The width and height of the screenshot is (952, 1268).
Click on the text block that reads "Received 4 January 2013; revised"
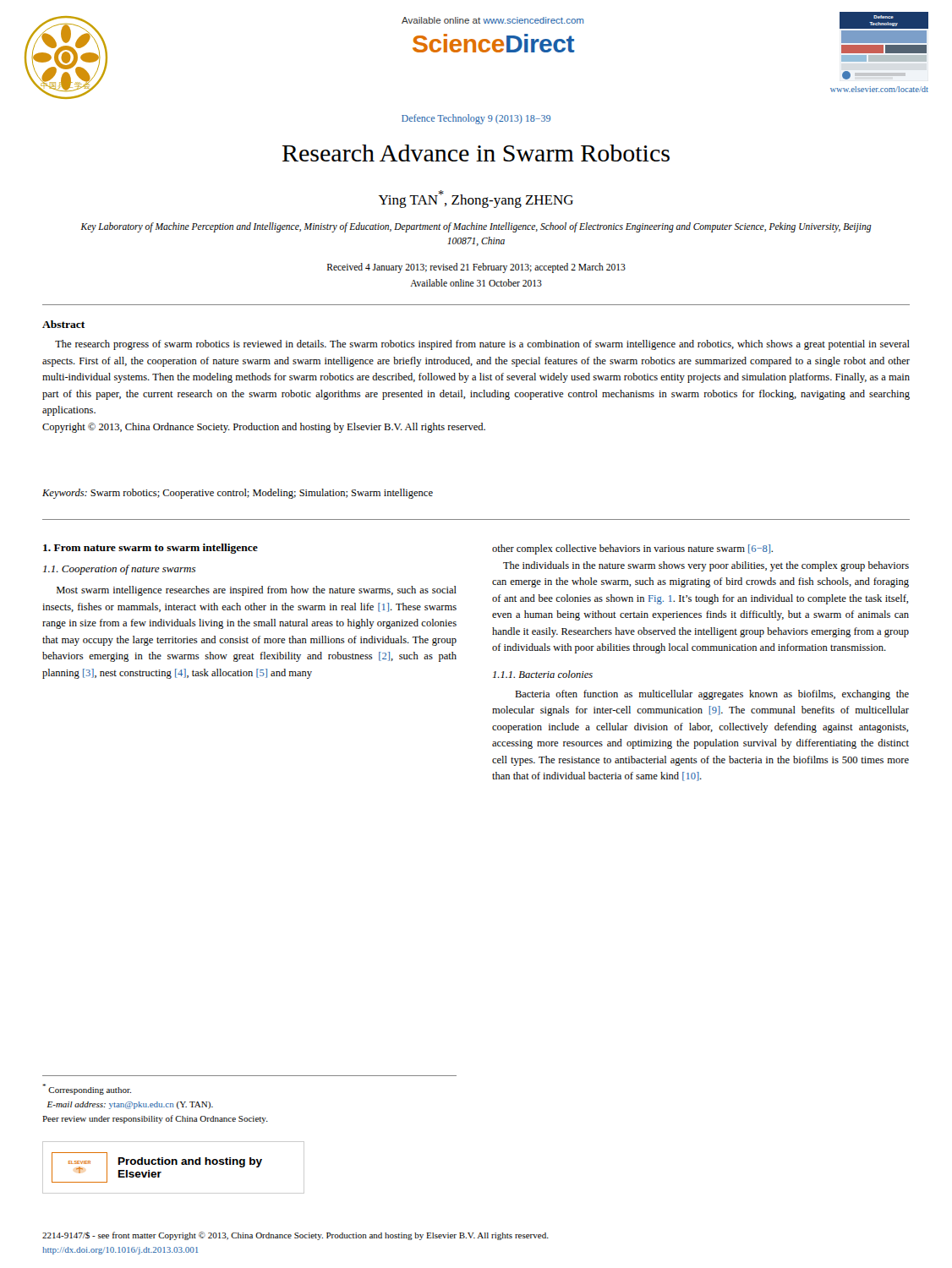point(476,275)
